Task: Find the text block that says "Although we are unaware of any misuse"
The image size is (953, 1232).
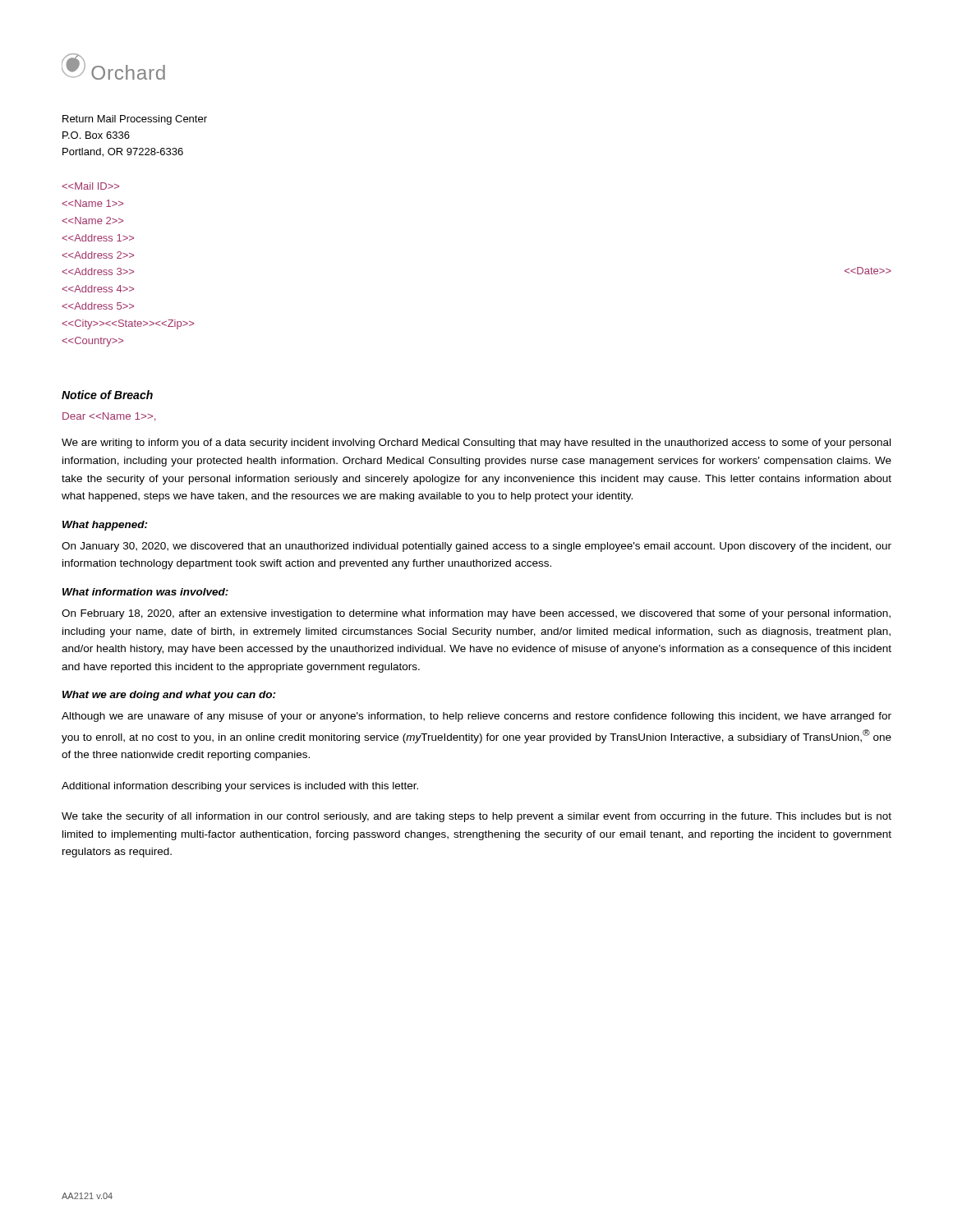Action: (x=476, y=735)
